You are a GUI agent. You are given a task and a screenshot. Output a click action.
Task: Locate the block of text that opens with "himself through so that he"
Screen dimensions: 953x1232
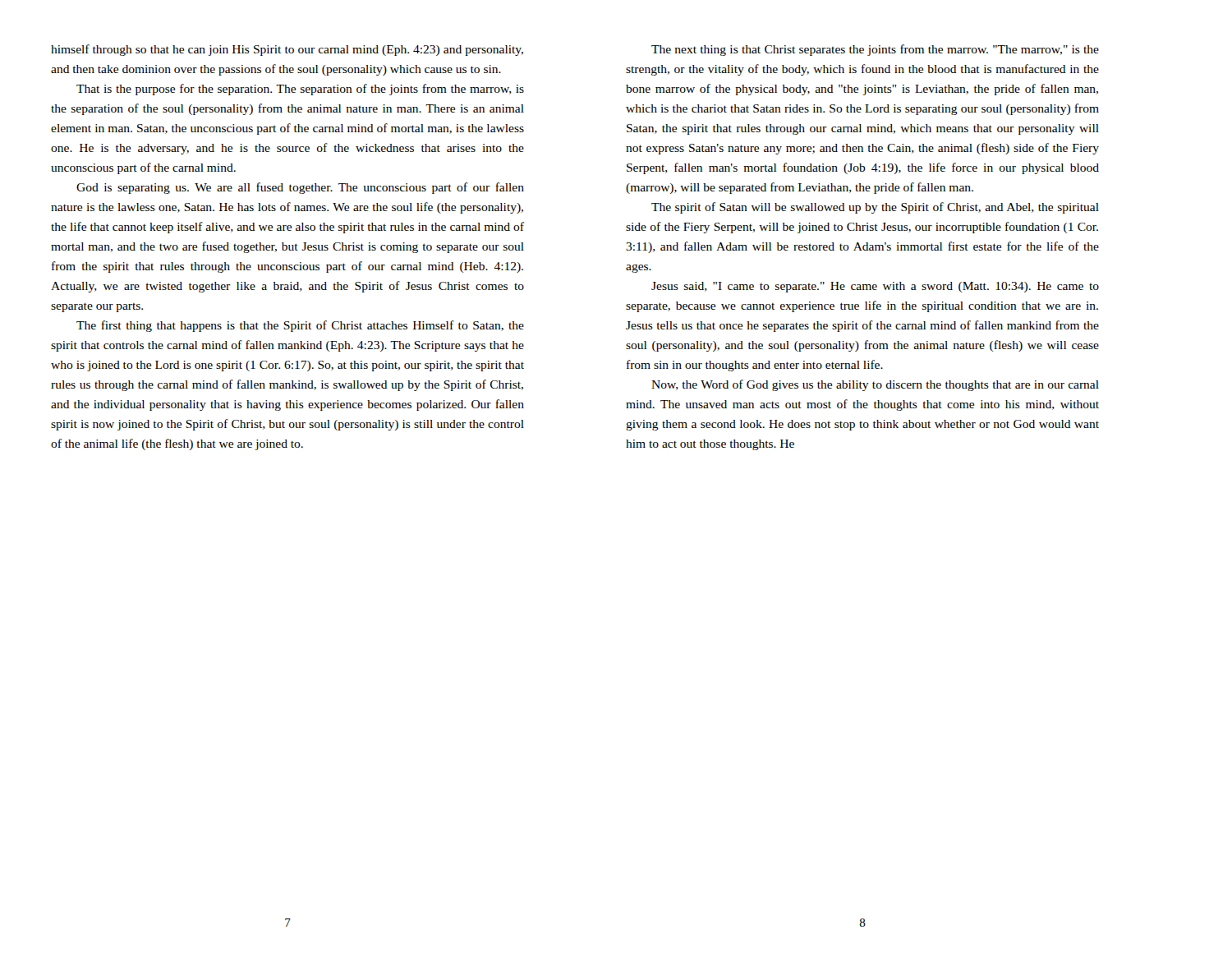tap(287, 247)
